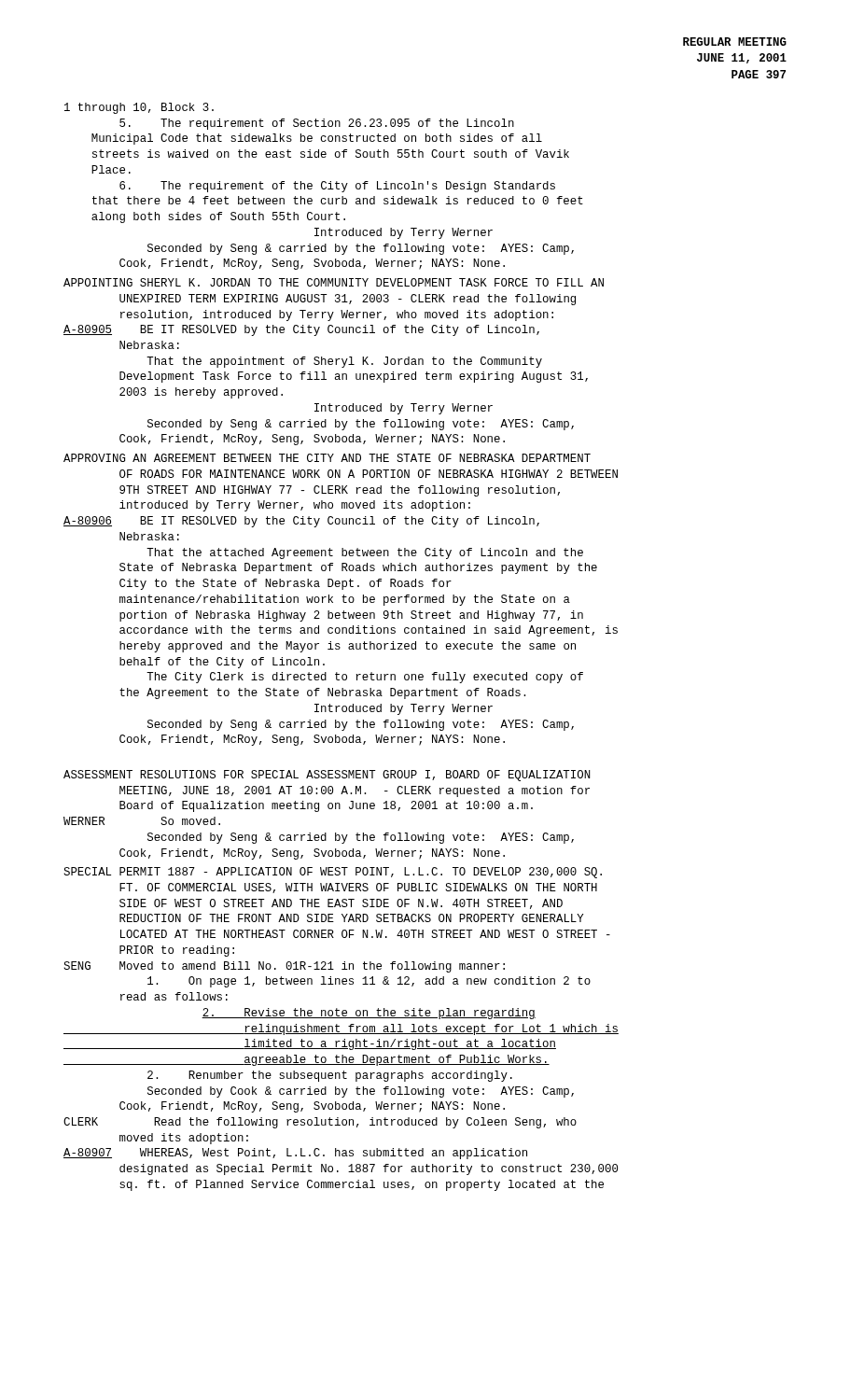
Task: Locate the region starting "SPECIAL PERMIT 1887 -"
Action: click(x=425, y=1029)
